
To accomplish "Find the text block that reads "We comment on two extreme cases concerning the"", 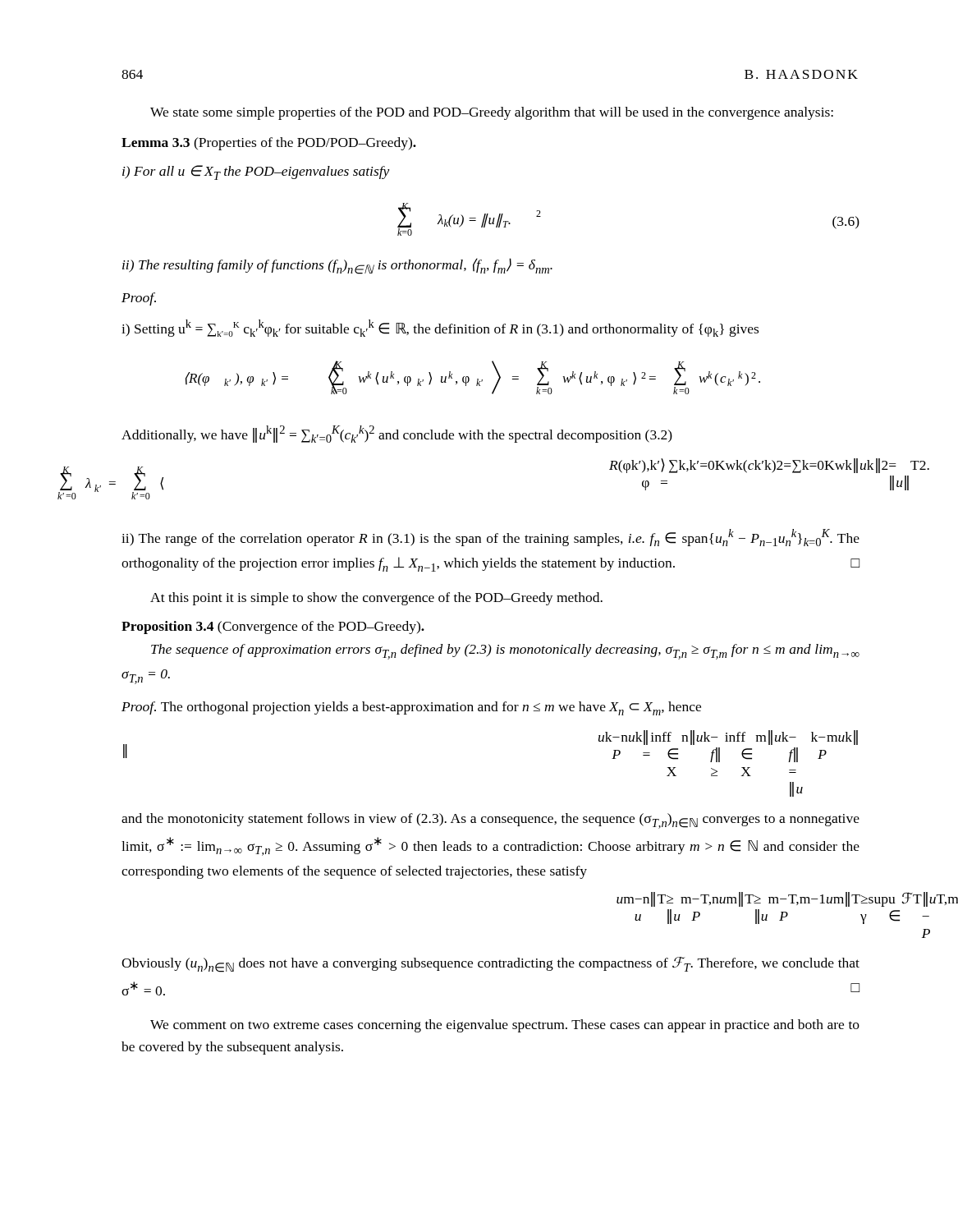I will tap(490, 1036).
